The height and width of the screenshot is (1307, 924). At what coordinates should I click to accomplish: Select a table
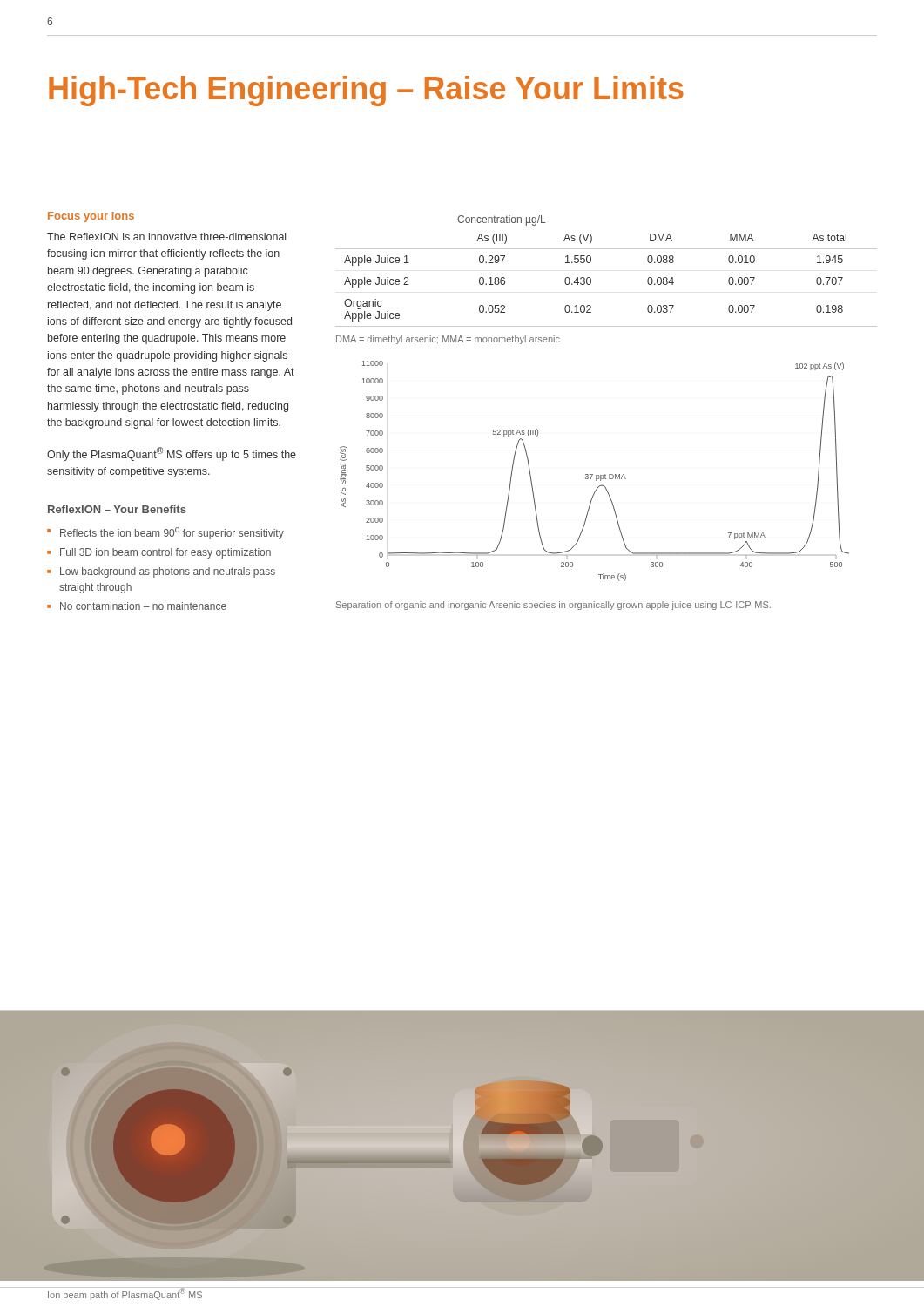click(606, 268)
